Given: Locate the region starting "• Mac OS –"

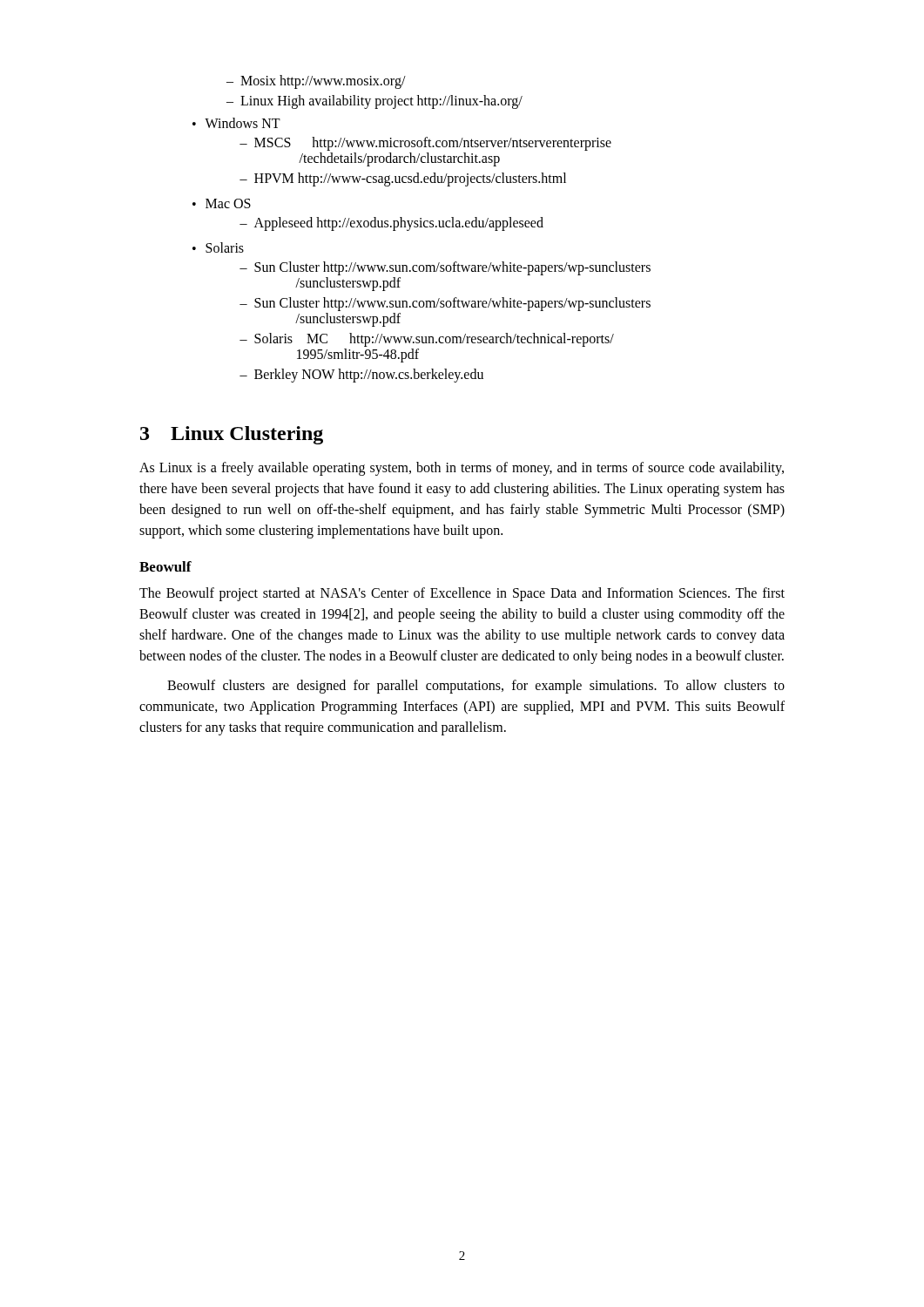Looking at the screenshot, I should [x=488, y=216].
